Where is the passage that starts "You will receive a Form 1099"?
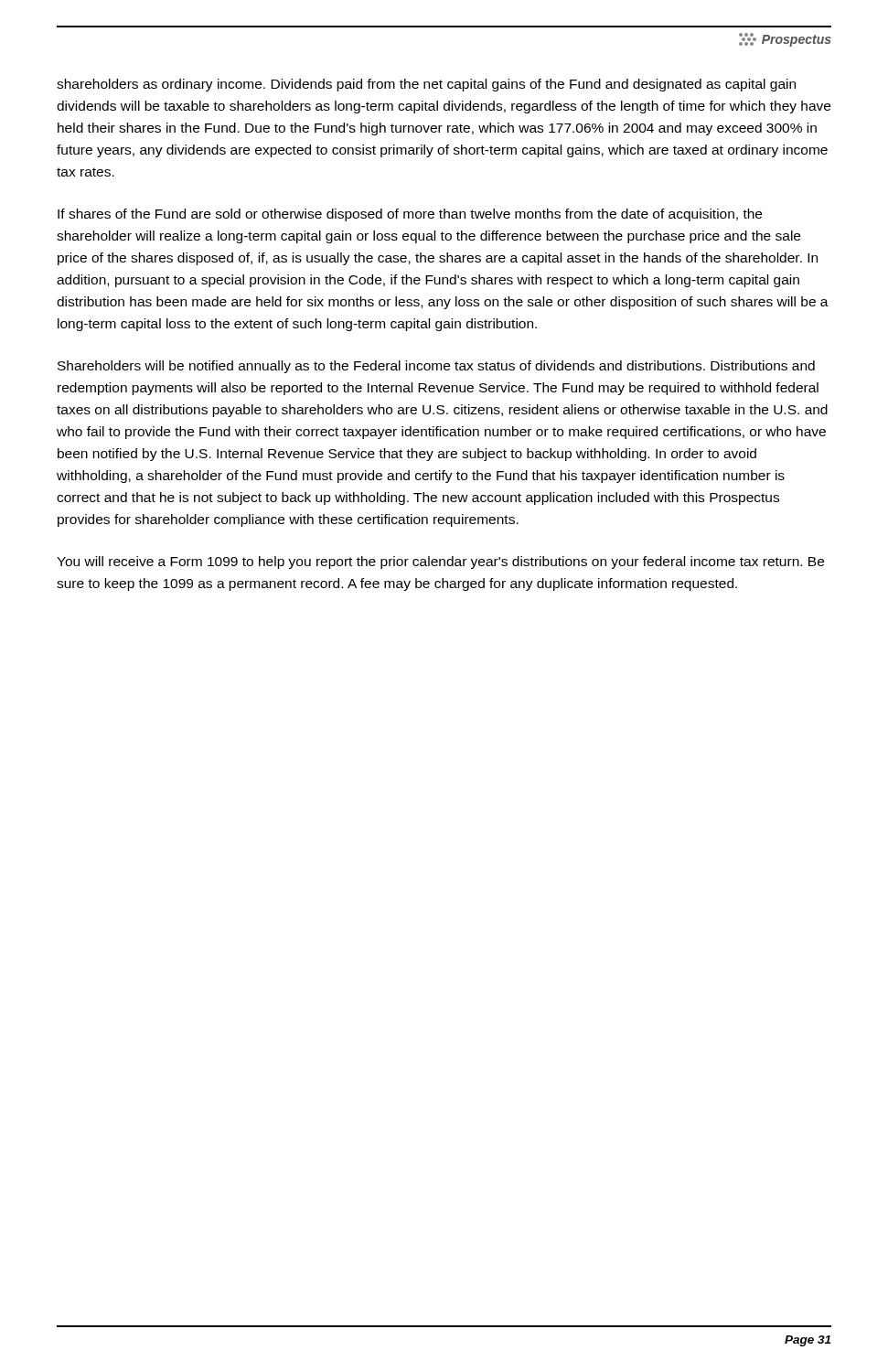 coord(441,572)
